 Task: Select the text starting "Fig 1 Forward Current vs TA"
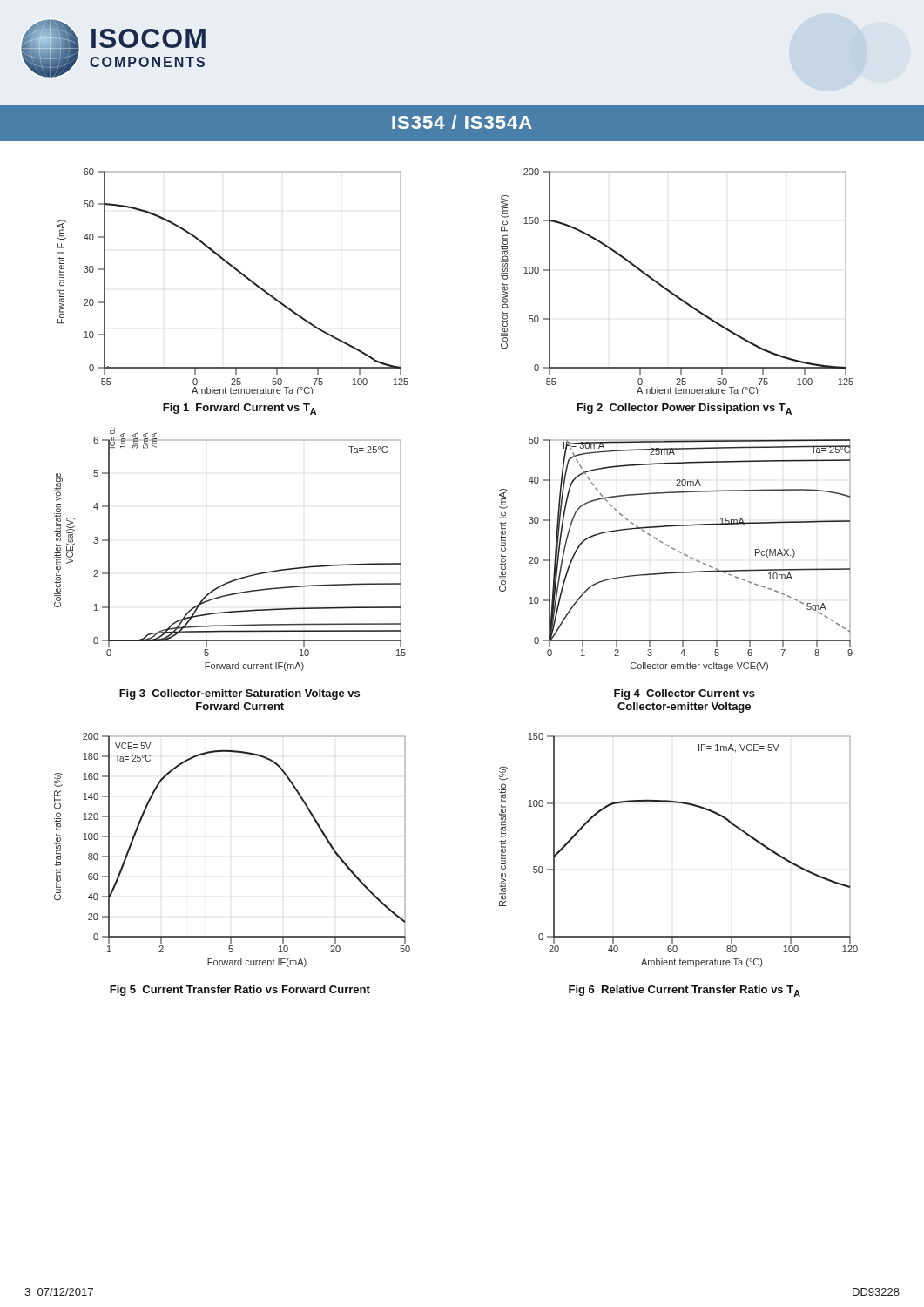[x=240, y=409]
